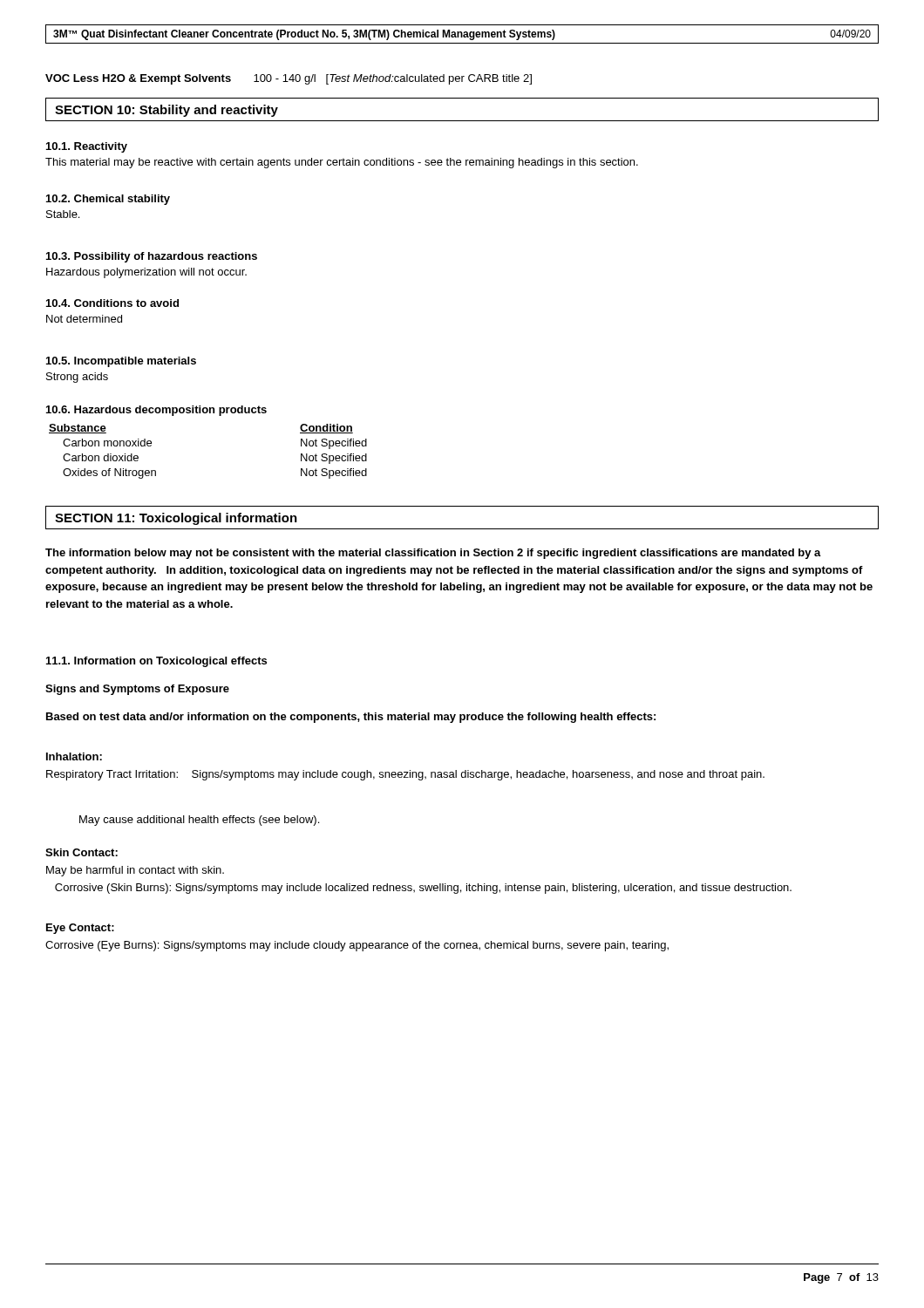Locate the text block that says "Based on test data and/or information on"

(x=351, y=716)
